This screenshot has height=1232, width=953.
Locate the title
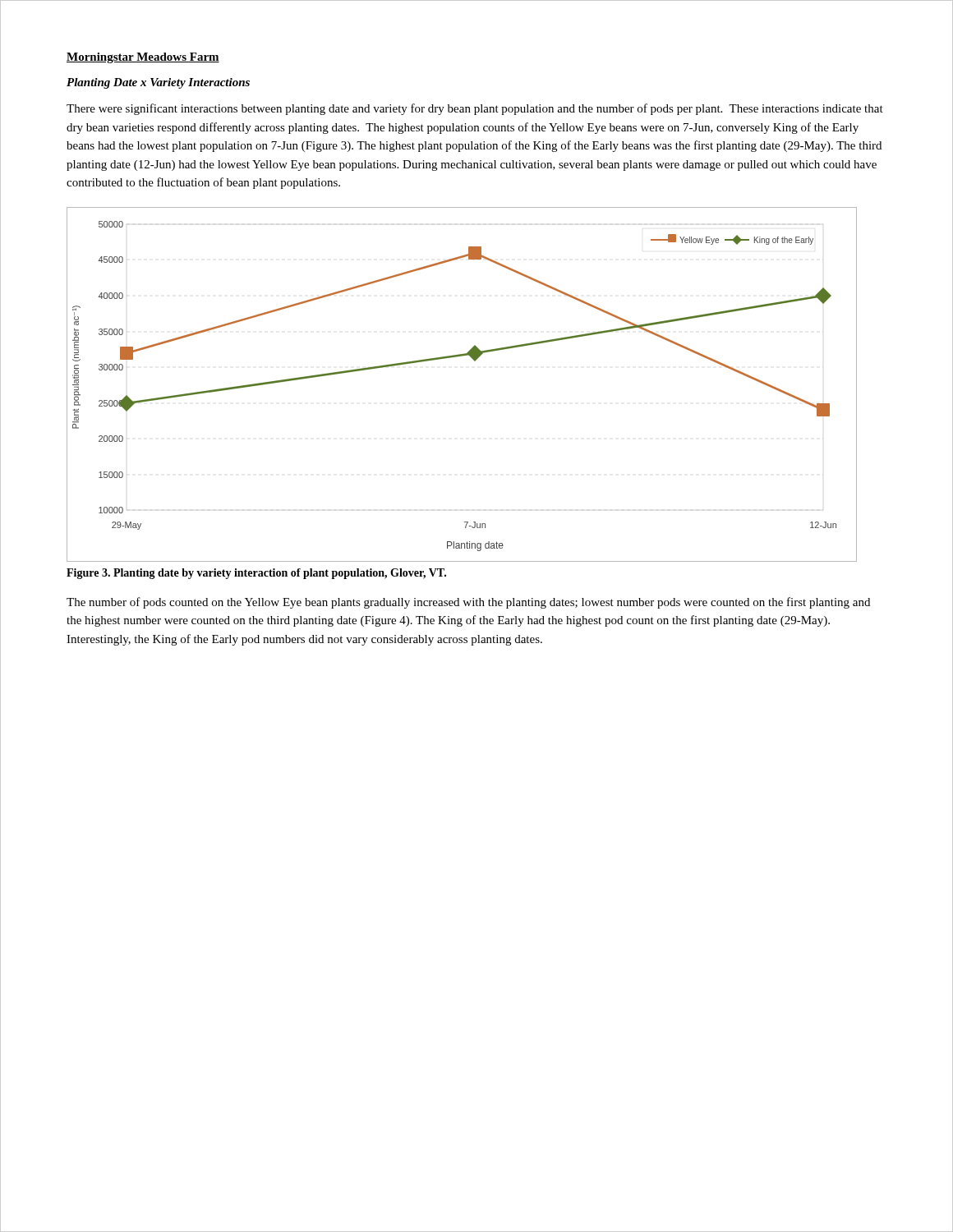click(143, 57)
